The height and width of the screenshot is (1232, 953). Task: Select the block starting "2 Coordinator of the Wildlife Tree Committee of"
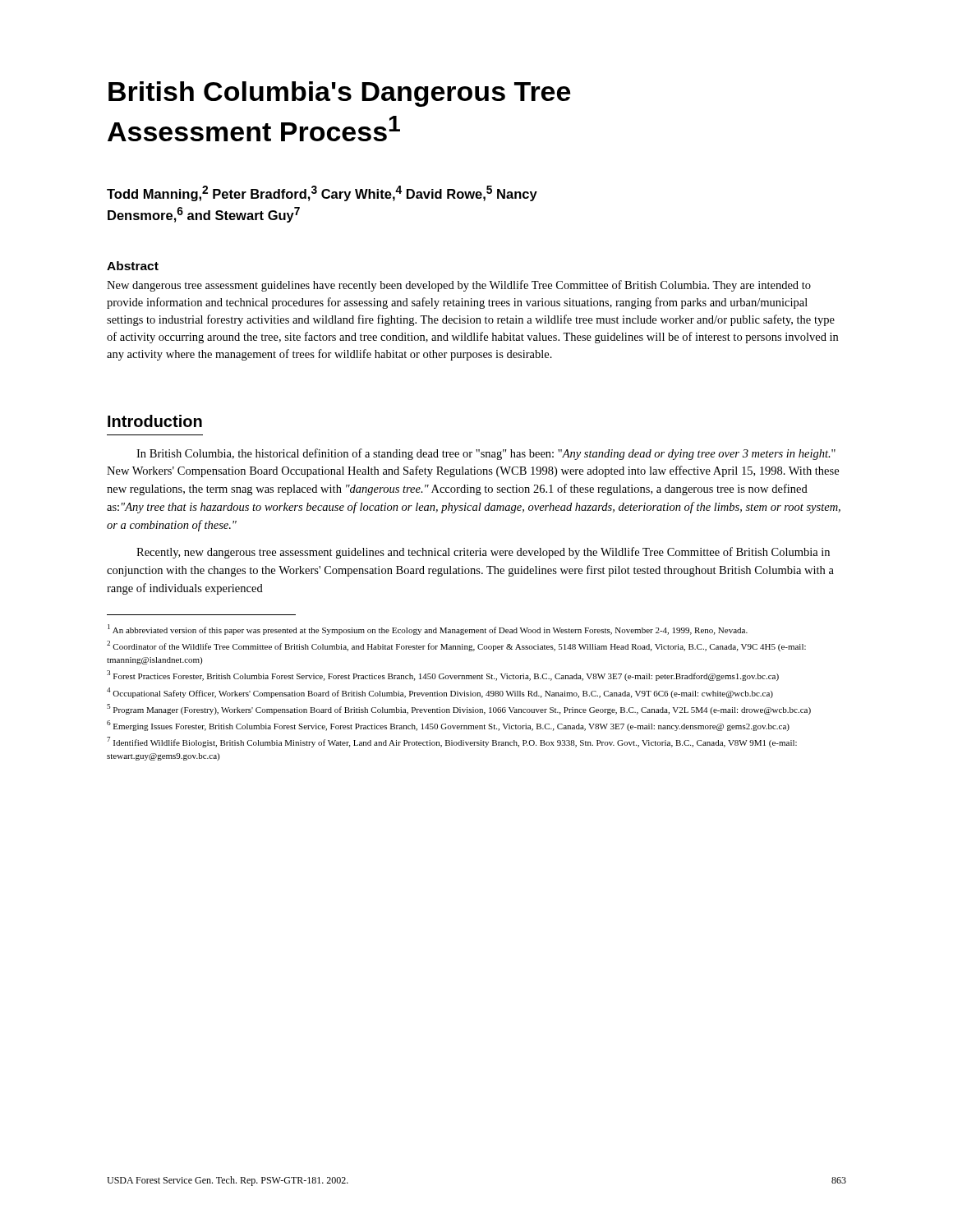(x=476, y=652)
